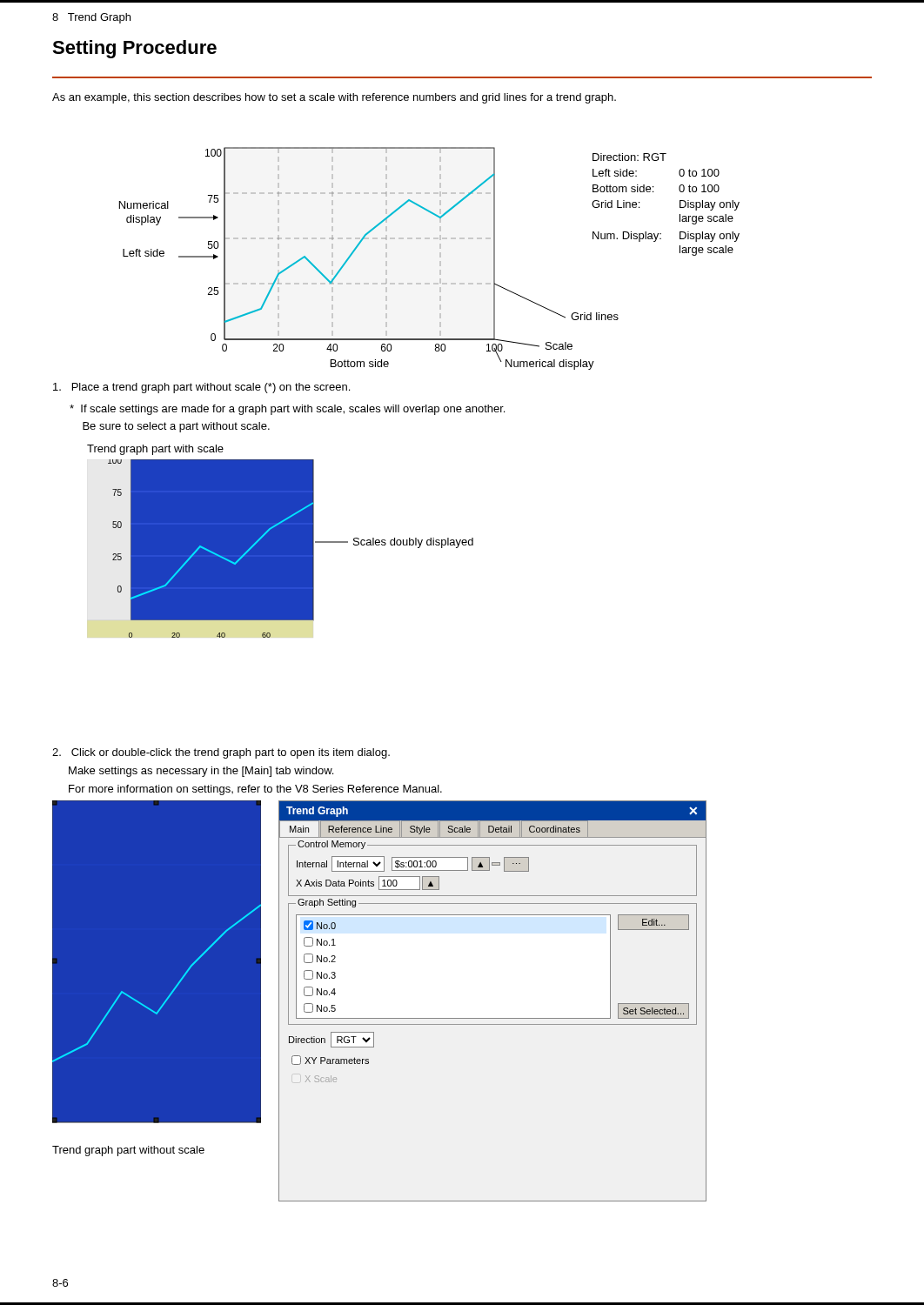The height and width of the screenshot is (1305, 924).
Task: Where does it say "Setting Procedure"?
Action: [x=135, y=47]
